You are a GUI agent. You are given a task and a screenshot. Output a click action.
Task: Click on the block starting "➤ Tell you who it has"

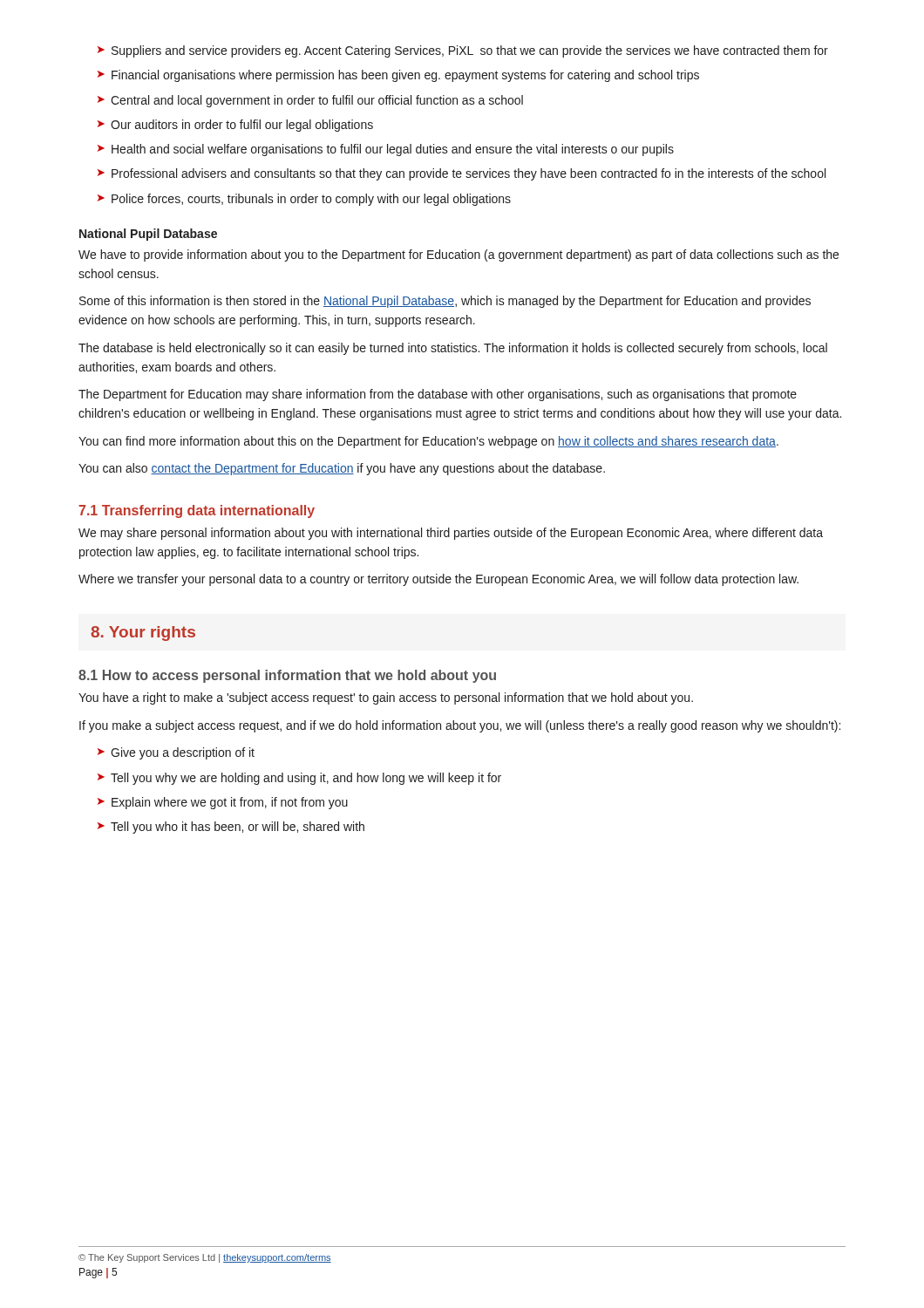coord(231,828)
